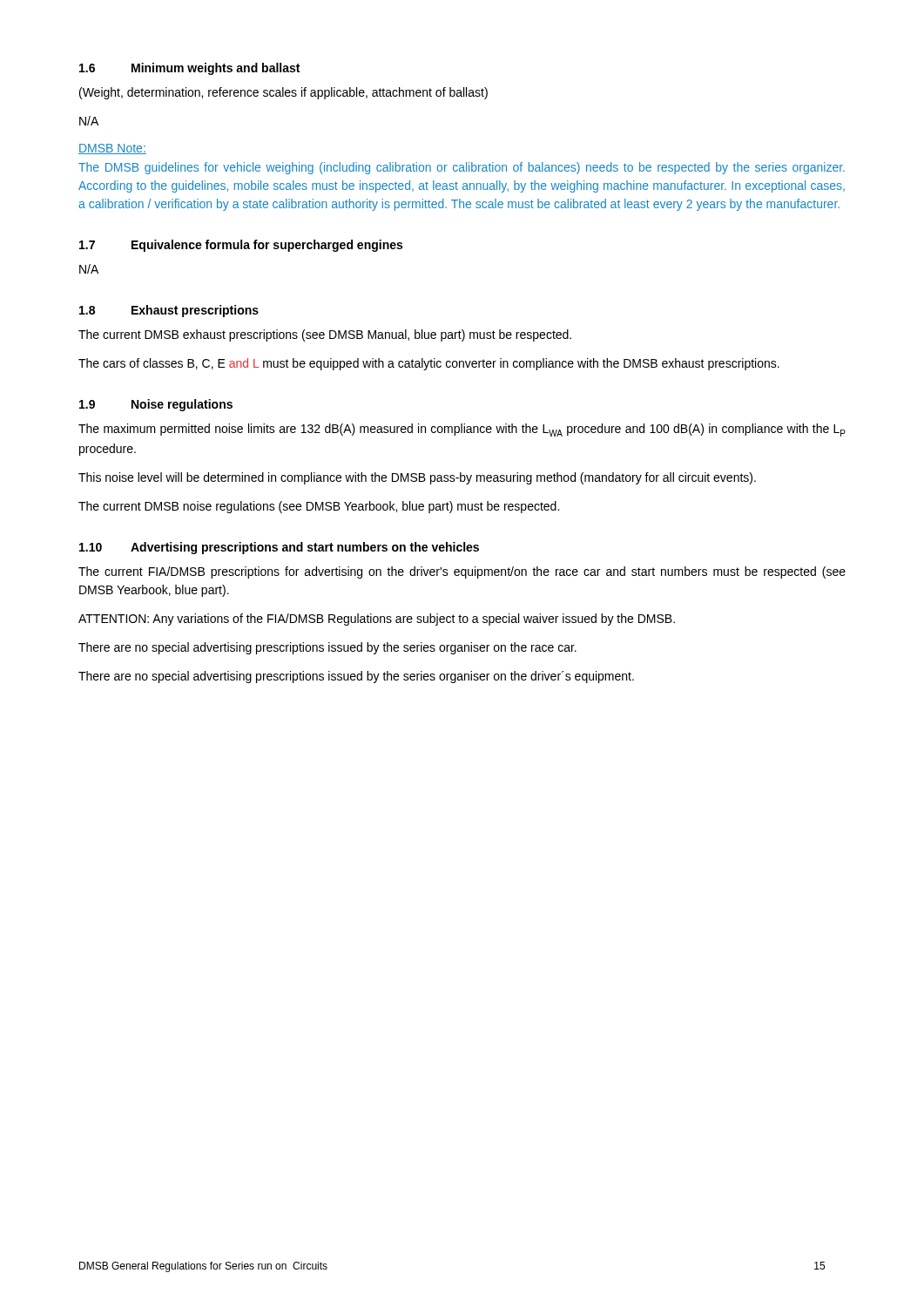Locate the text block that reads "(Weight, determination, reference scales if applicable, attachment"
Viewport: 924px width, 1307px height.
click(x=283, y=92)
